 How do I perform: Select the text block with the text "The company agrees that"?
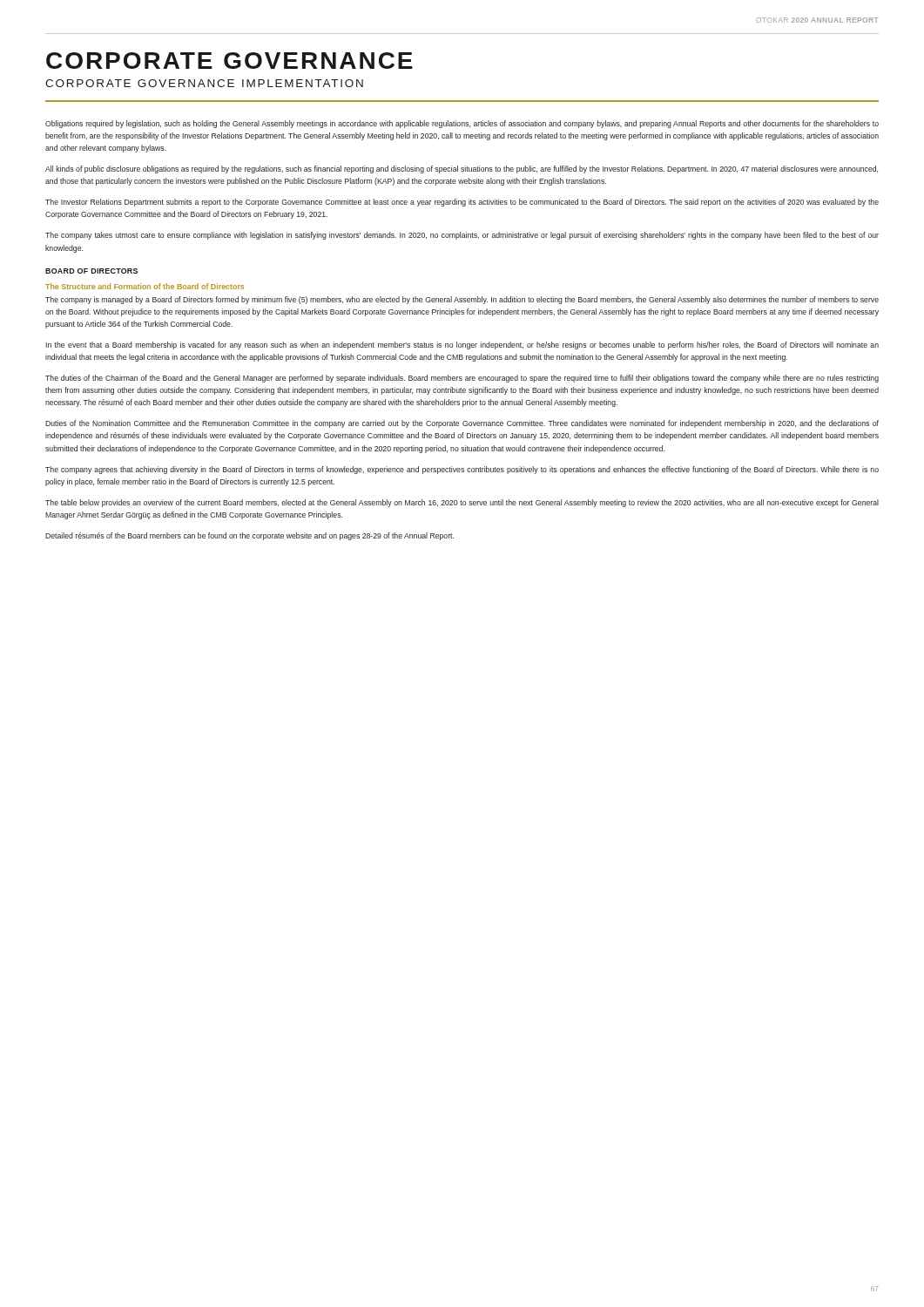tap(462, 475)
